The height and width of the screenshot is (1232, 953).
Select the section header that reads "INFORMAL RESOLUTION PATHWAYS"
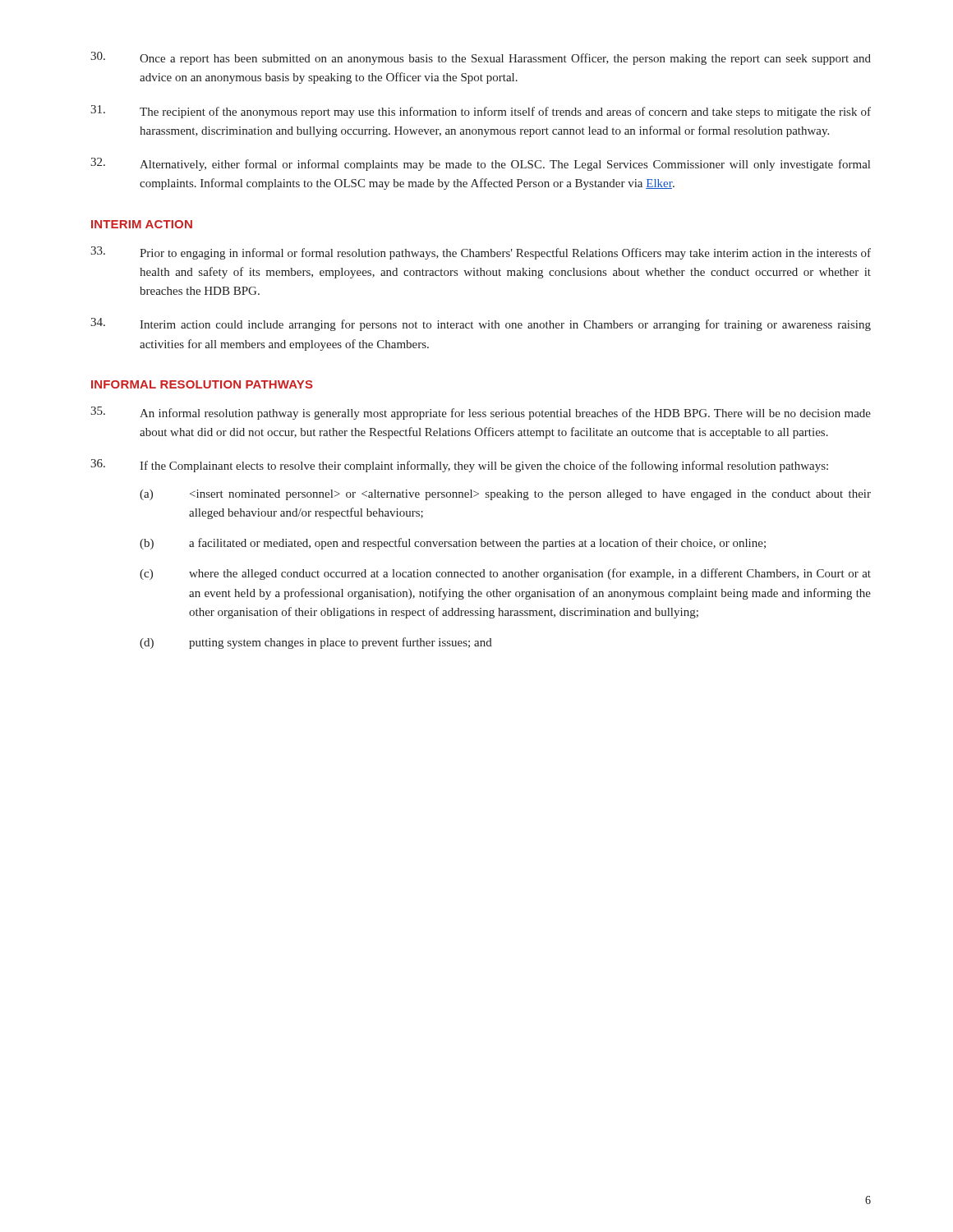point(202,384)
